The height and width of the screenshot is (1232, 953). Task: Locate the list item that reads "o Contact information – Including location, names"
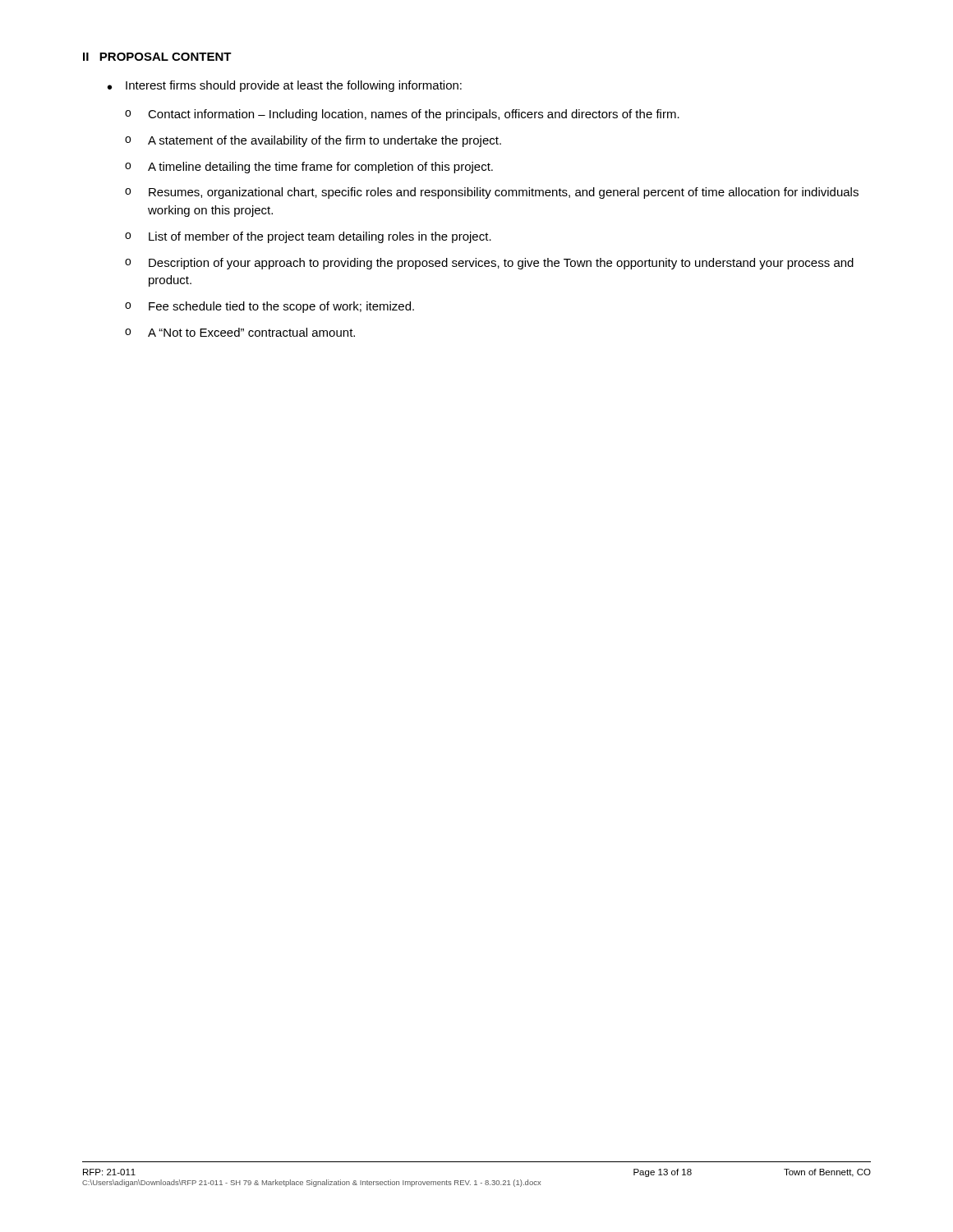498,114
